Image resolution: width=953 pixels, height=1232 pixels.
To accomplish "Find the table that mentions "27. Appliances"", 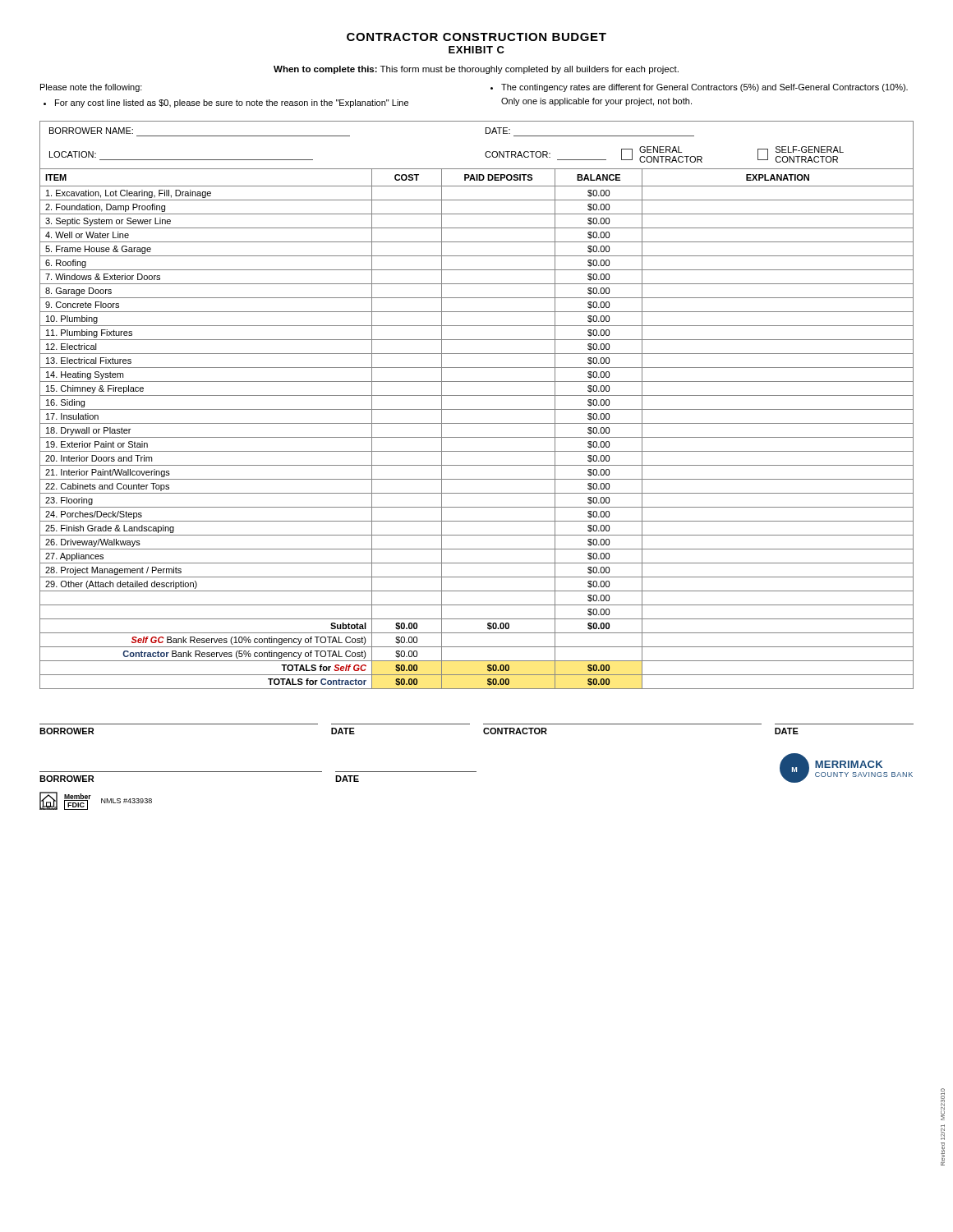I will (476, 405).
